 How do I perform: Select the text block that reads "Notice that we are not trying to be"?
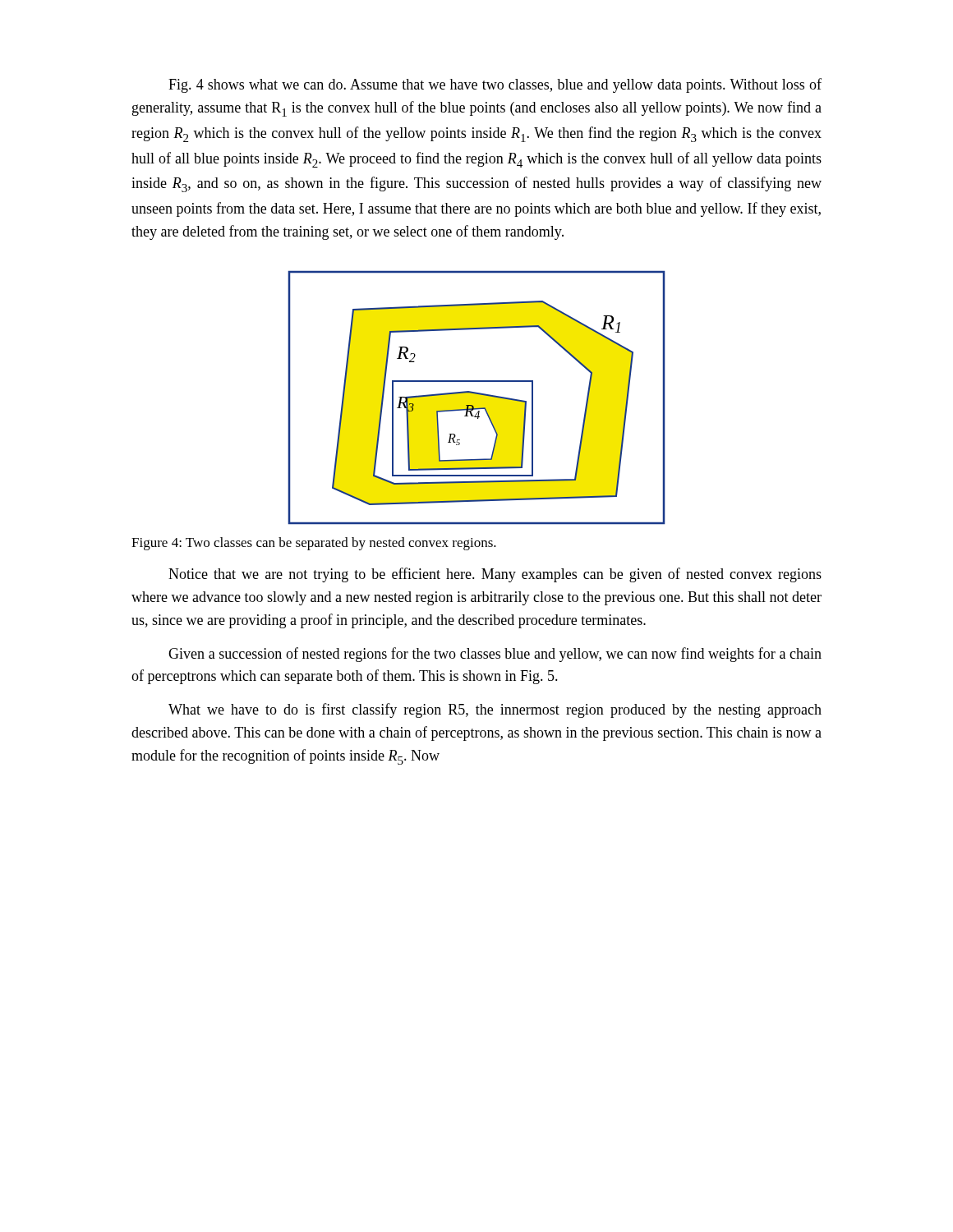coord(476,597)
